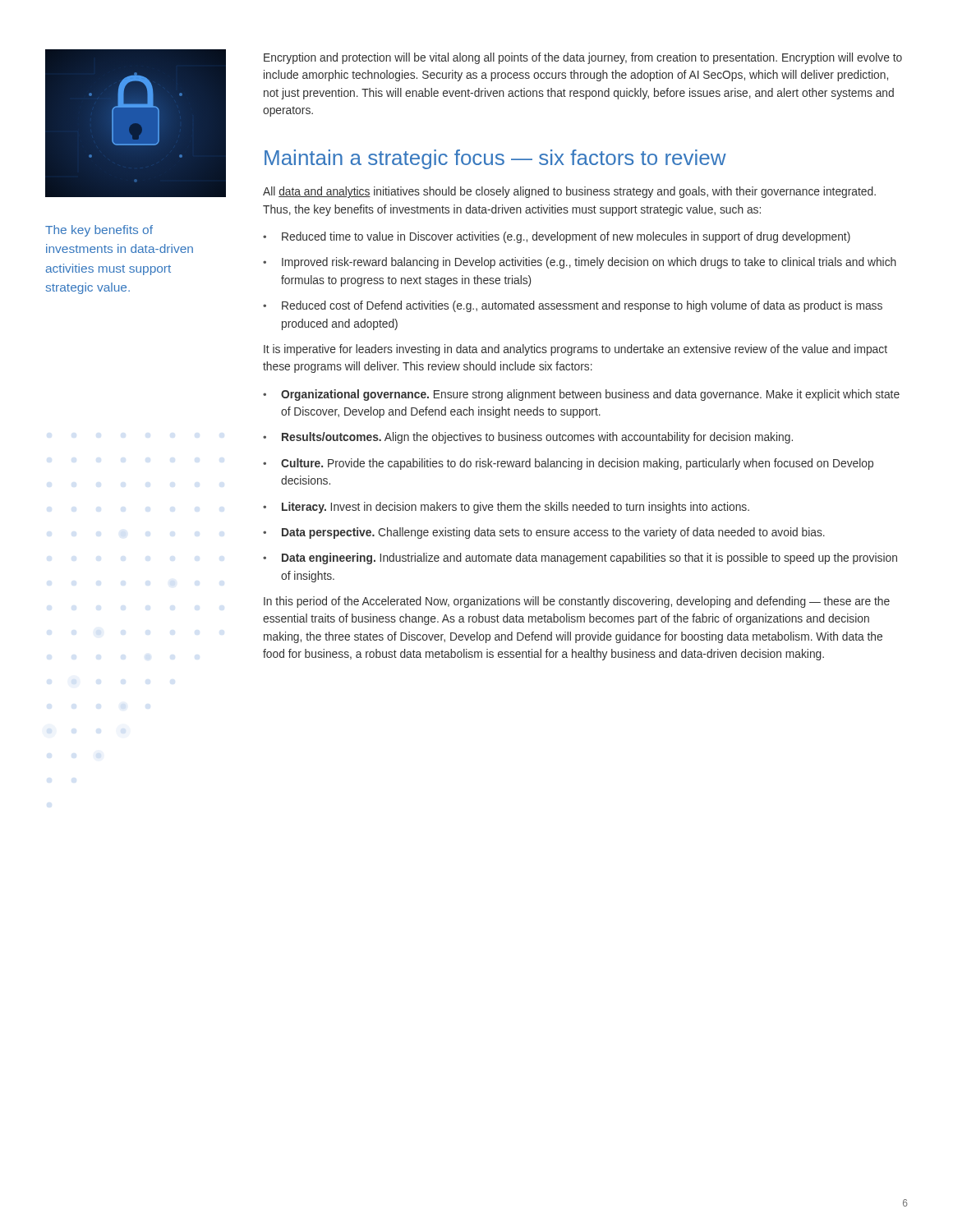Point to the passage starting "• Organizational governance. Ensure strong alignment between"
Viewport: 953px width, 1232px height.
click(x=583, y=403)
